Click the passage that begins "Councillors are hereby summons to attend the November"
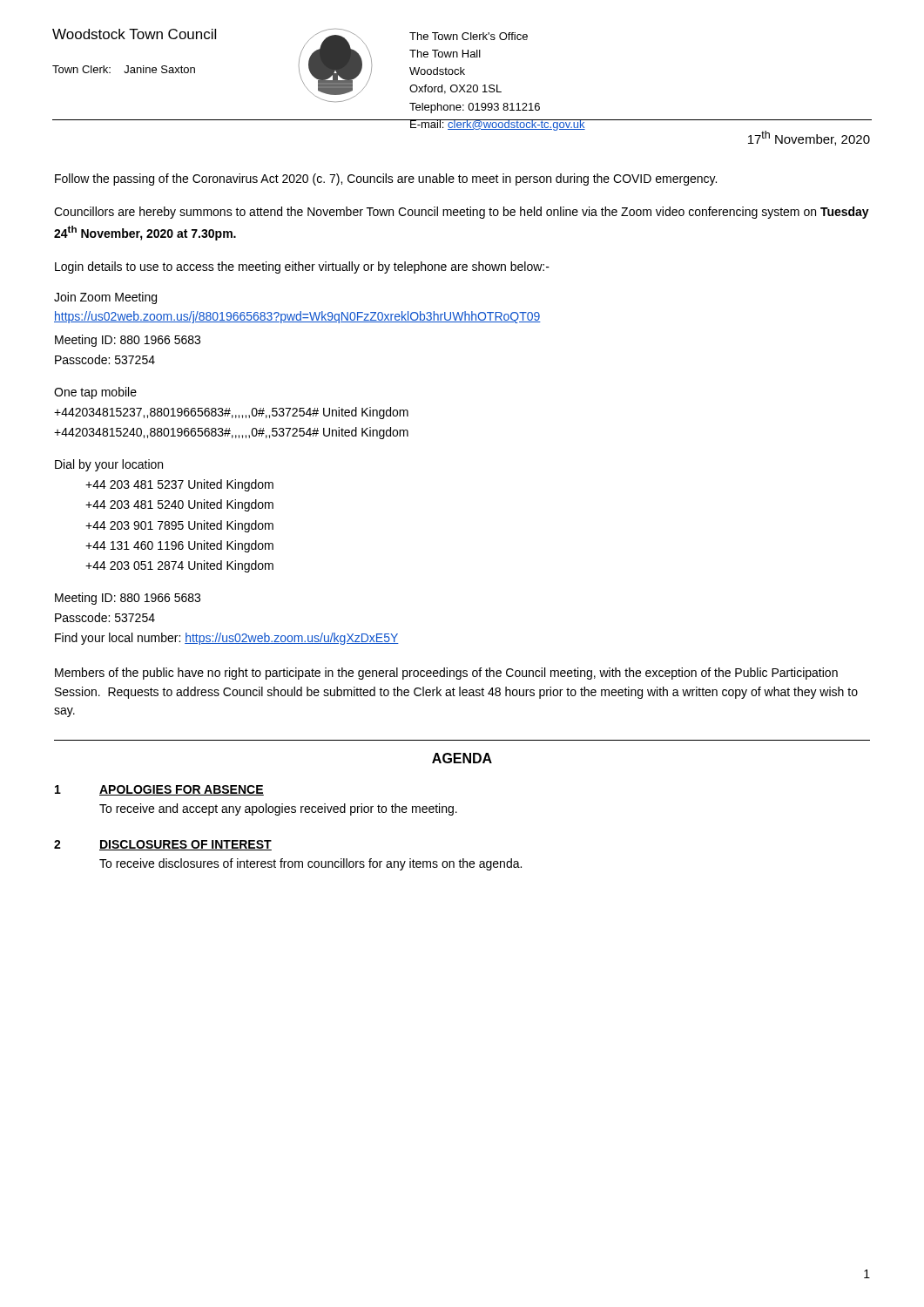The image size is (924, 1307). [461, 223]
